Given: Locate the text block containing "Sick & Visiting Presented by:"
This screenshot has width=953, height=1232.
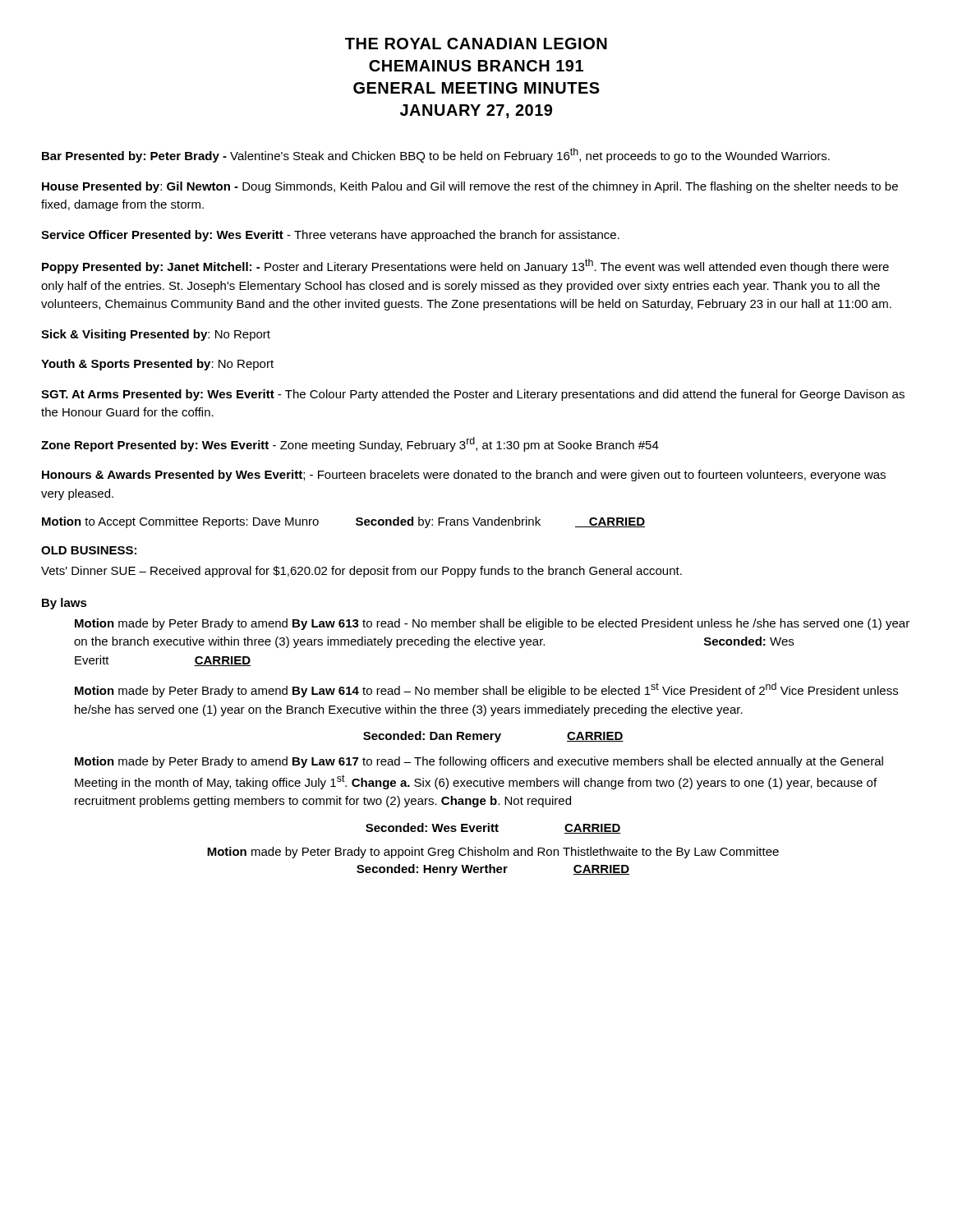Looking at the screenshot, I should 156,333.
